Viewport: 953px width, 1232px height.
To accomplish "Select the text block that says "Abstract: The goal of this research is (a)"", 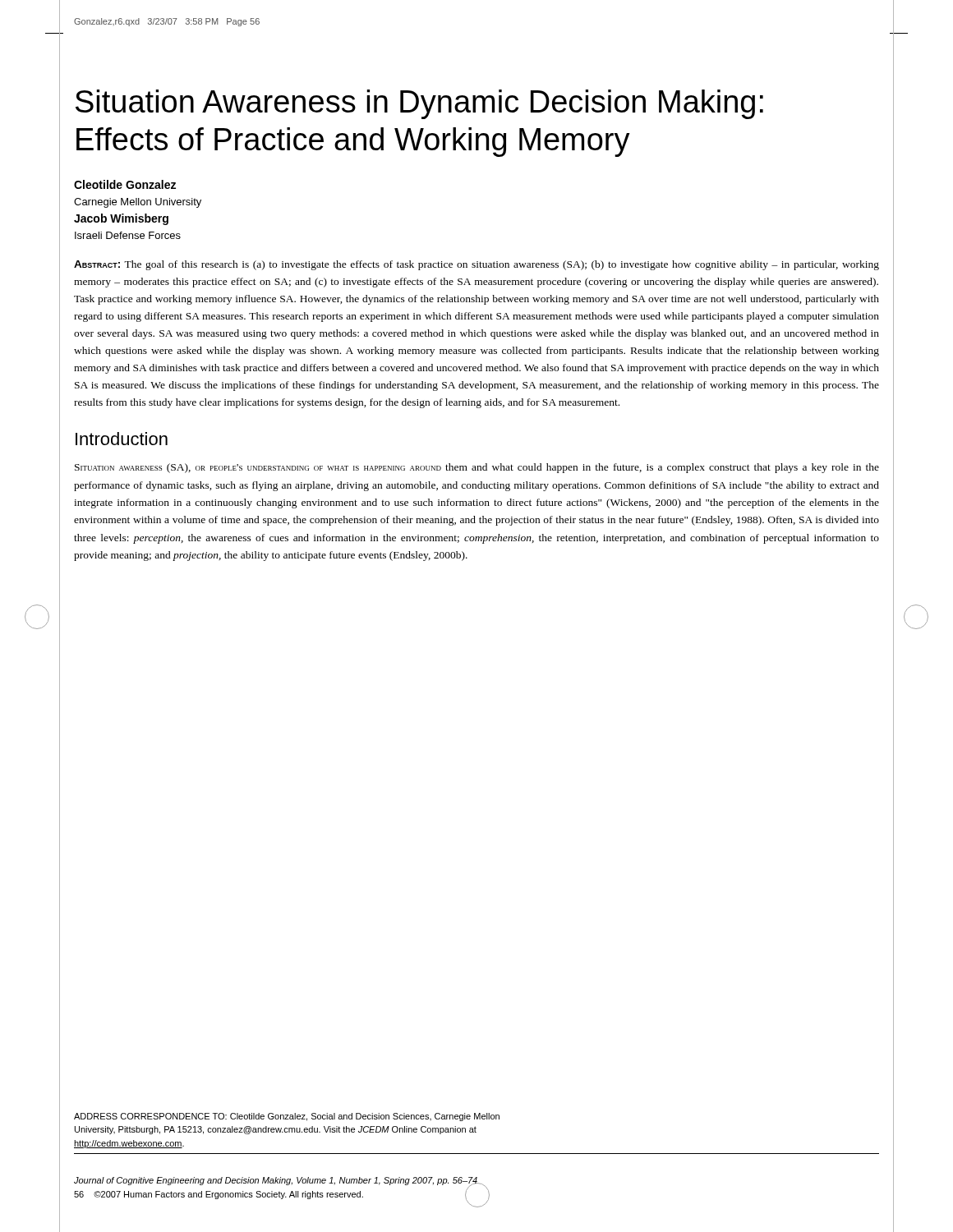I will [476, 333].
